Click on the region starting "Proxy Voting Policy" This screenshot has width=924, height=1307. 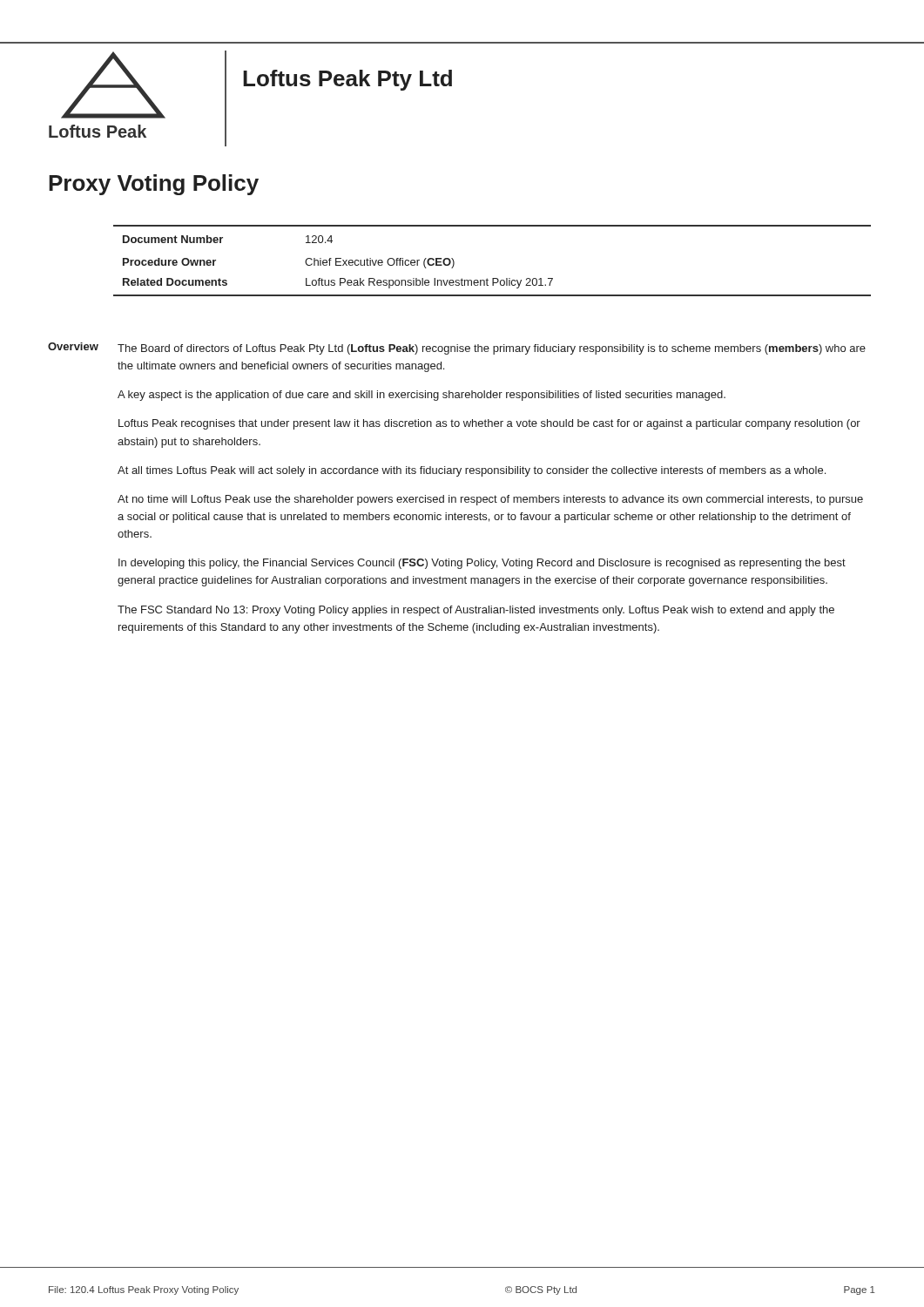point(153,183)
